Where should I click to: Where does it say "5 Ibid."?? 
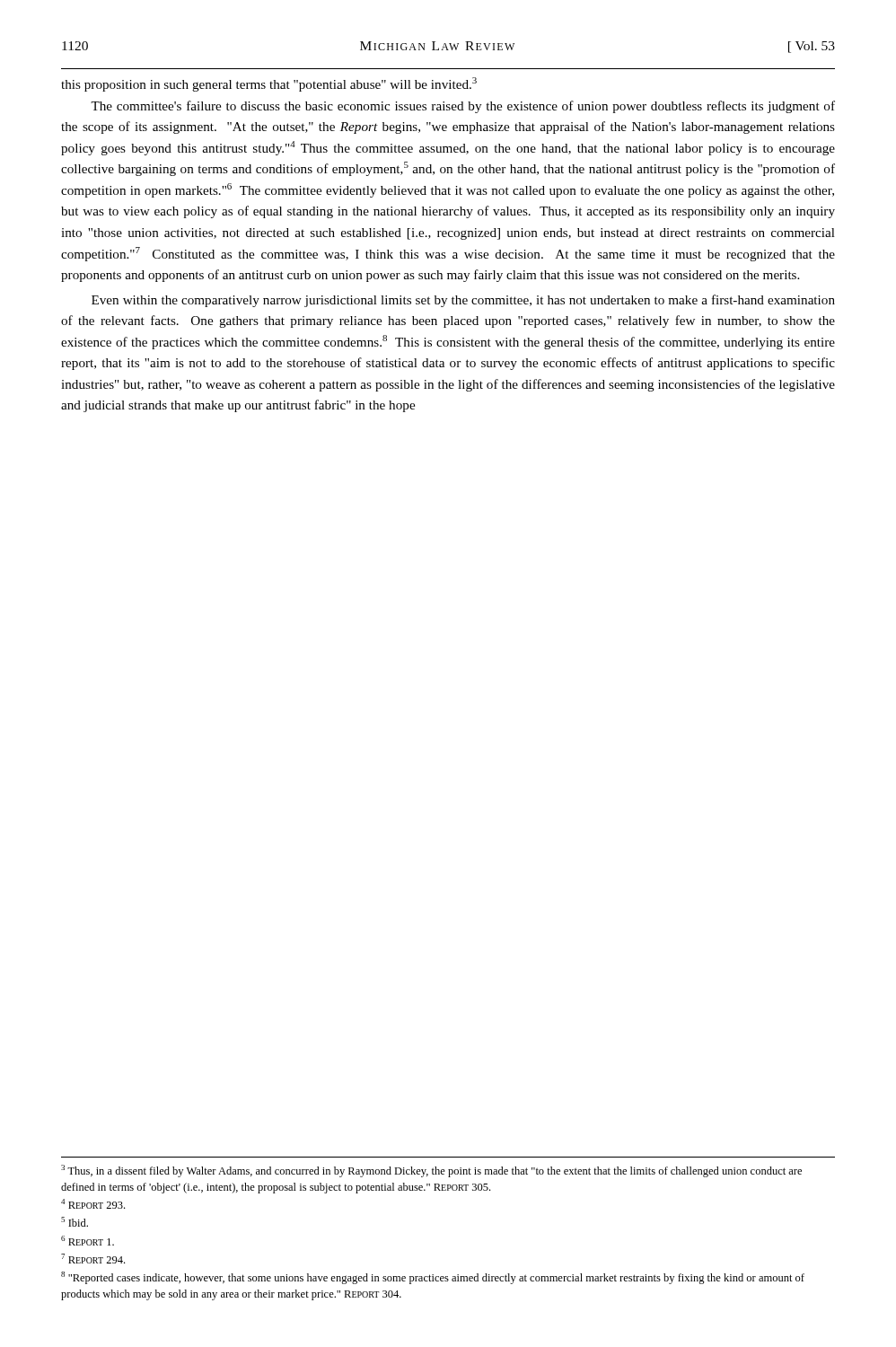75,1222
